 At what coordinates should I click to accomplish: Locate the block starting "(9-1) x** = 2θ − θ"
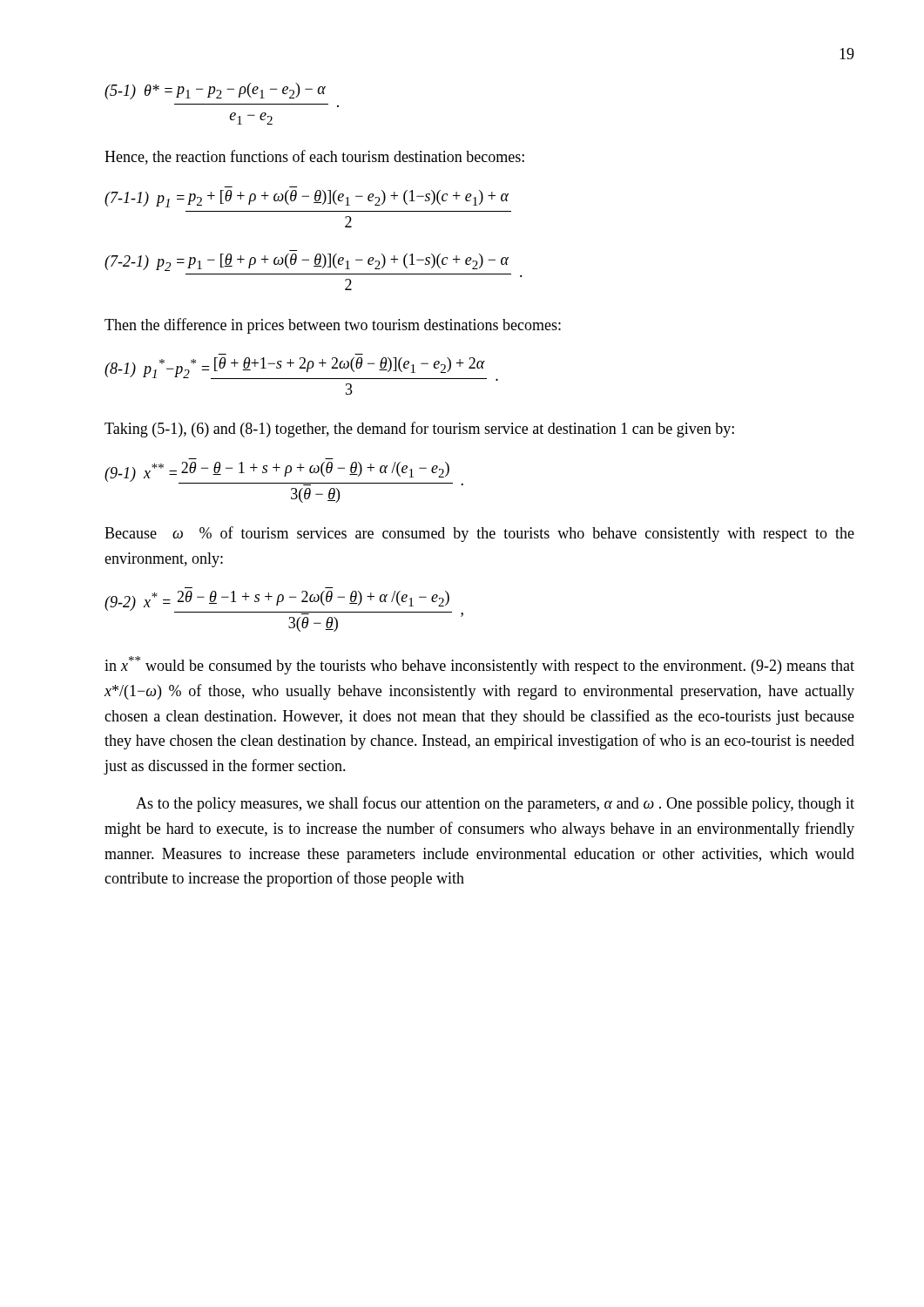284,474
